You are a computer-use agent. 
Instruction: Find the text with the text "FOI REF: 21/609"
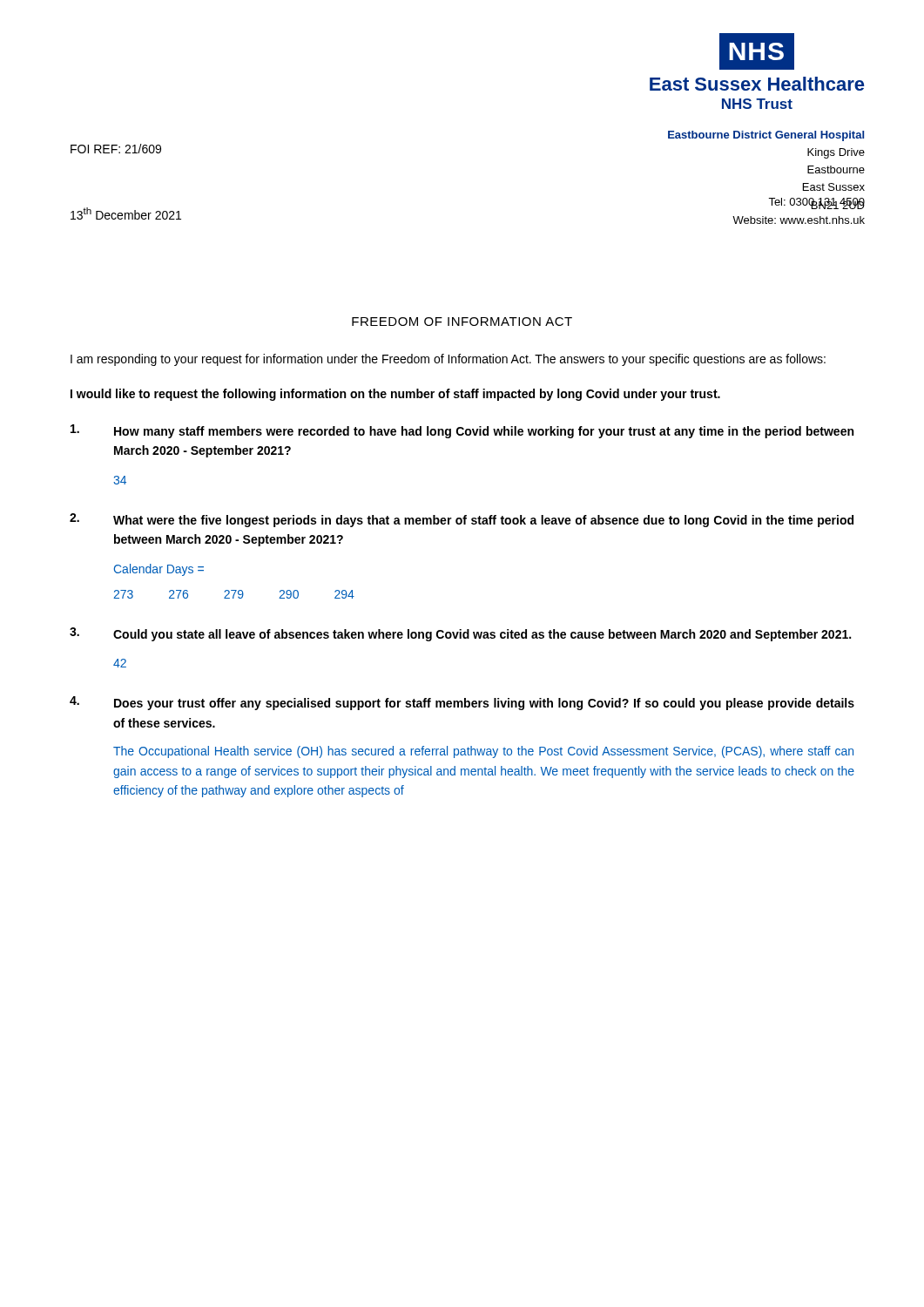116,149
